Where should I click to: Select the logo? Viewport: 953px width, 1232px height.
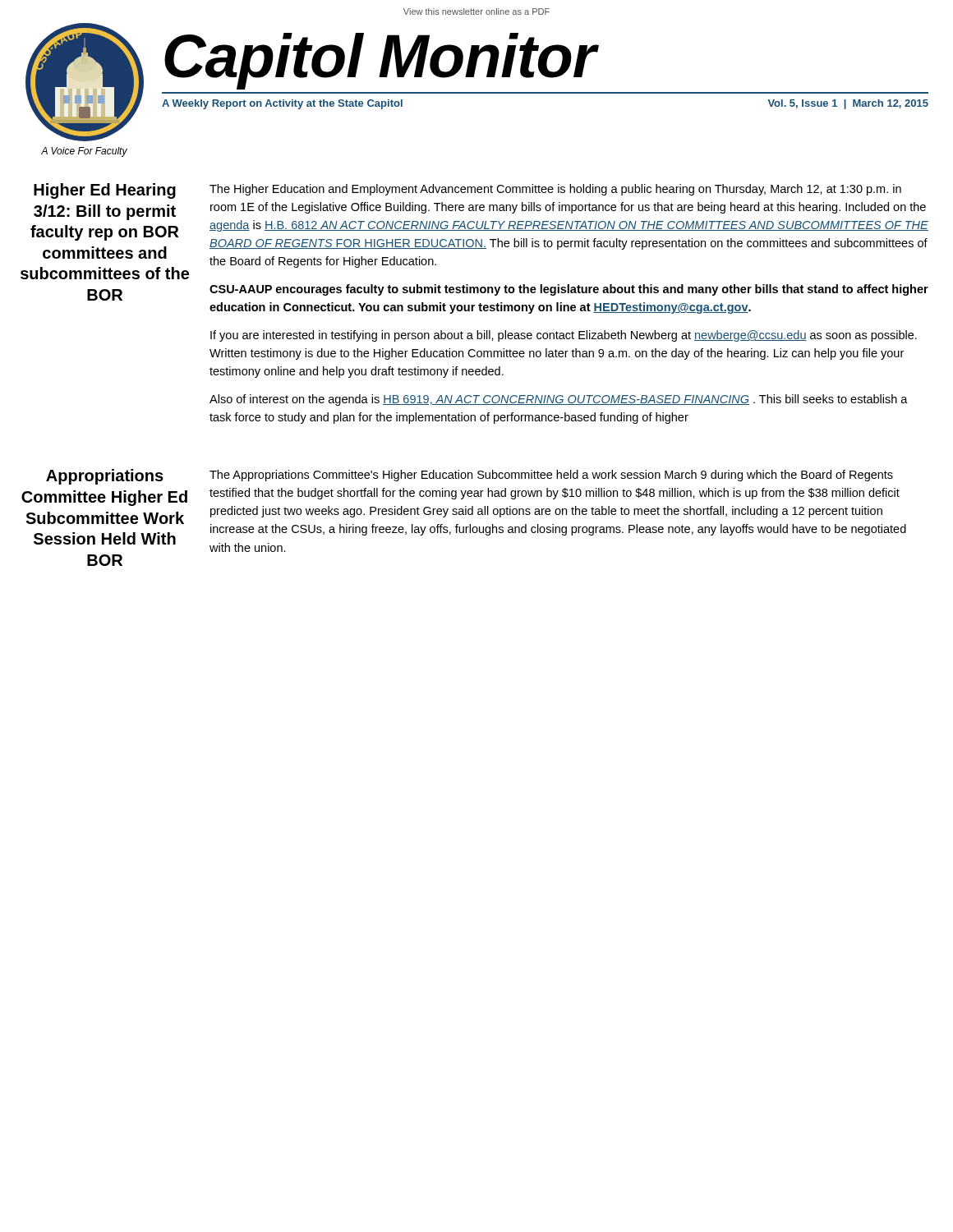click(84, 87)
